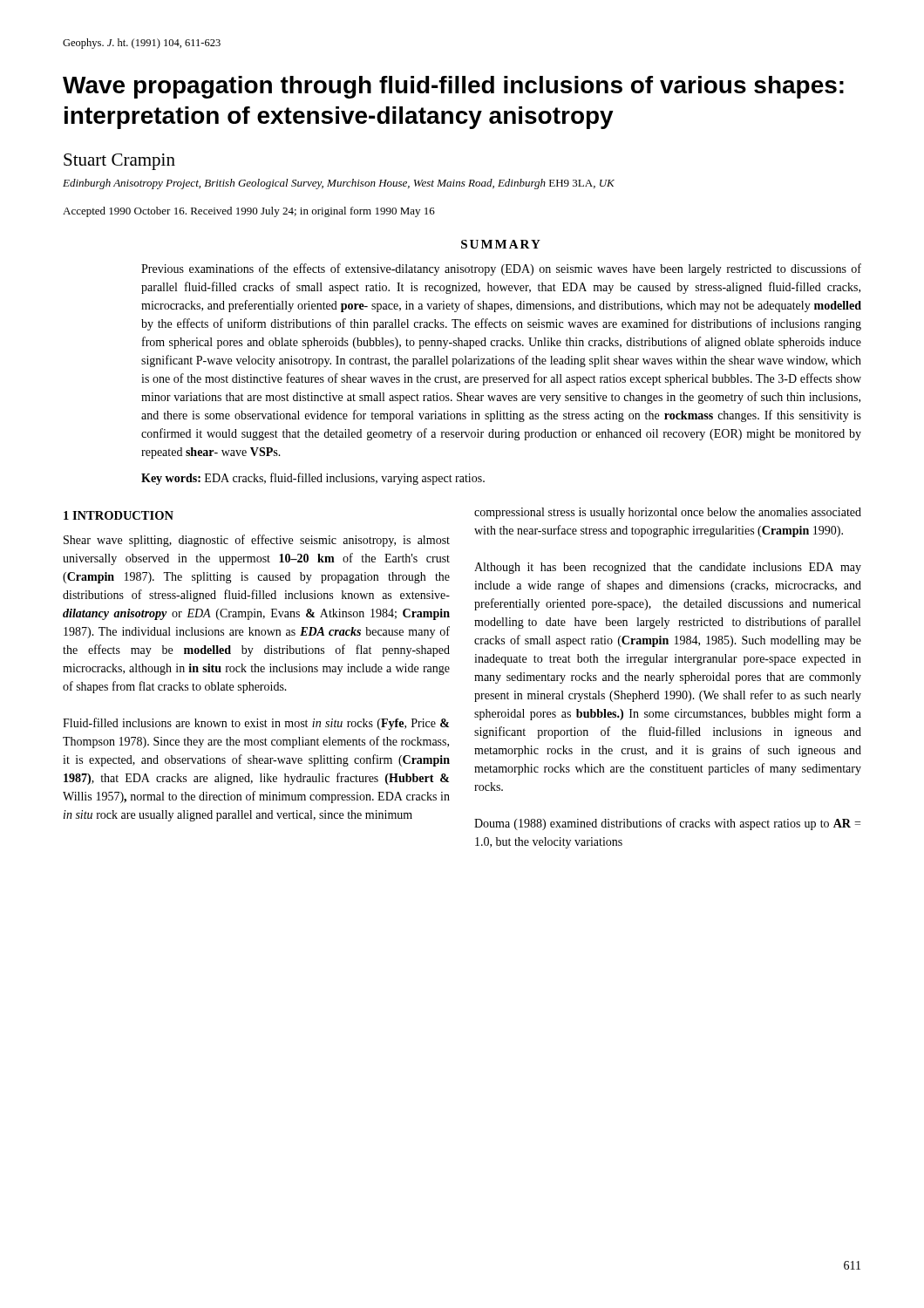
Task: Where is the passage that starts "Although it has been"?
Action: tap(668, 677)
